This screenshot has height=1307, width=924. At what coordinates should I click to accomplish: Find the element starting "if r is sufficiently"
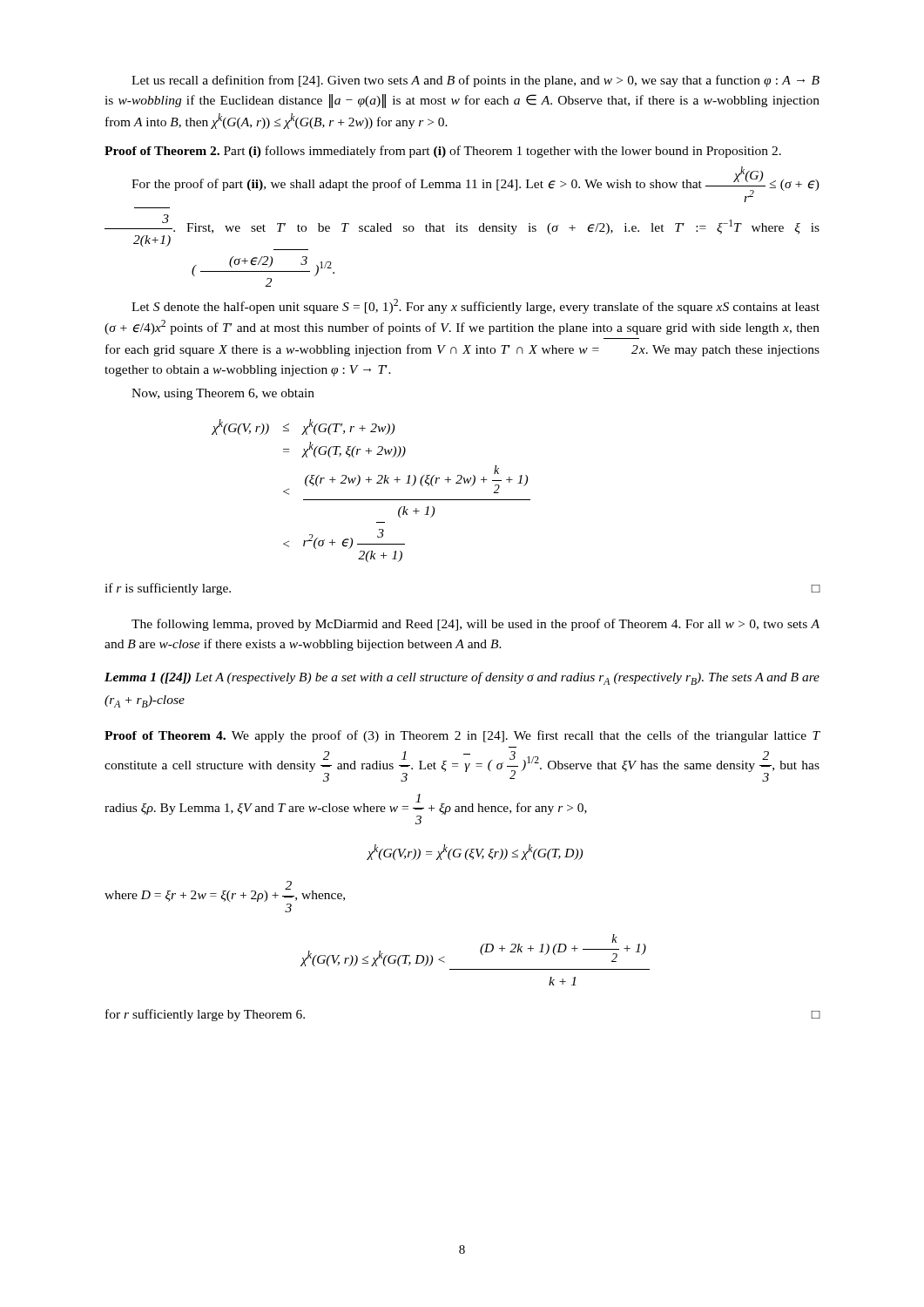point(169,589)
